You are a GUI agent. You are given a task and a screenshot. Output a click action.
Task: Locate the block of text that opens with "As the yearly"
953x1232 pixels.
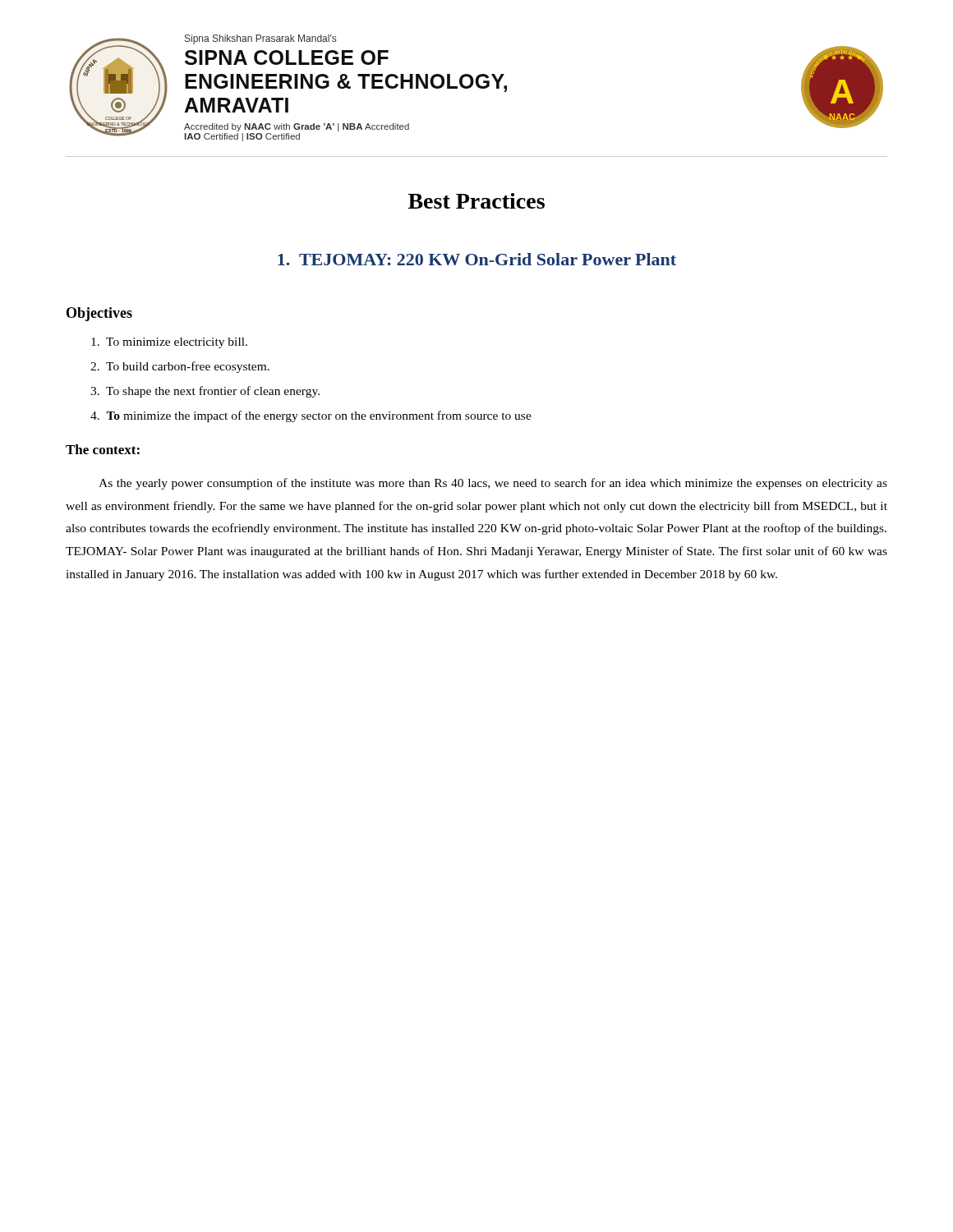(x=476, y=528)
